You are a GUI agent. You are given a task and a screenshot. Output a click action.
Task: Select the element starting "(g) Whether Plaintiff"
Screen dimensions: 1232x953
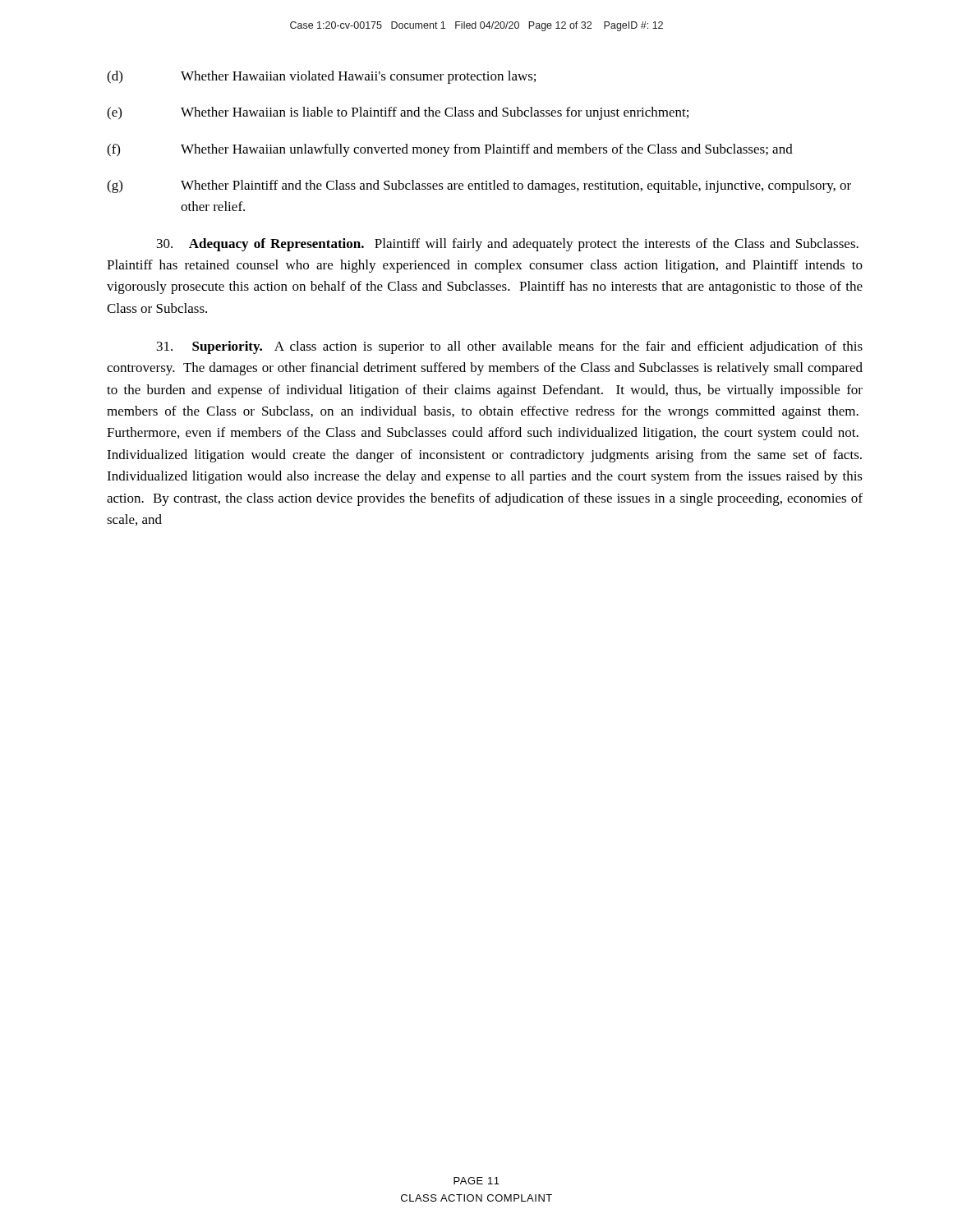[485, 197]
